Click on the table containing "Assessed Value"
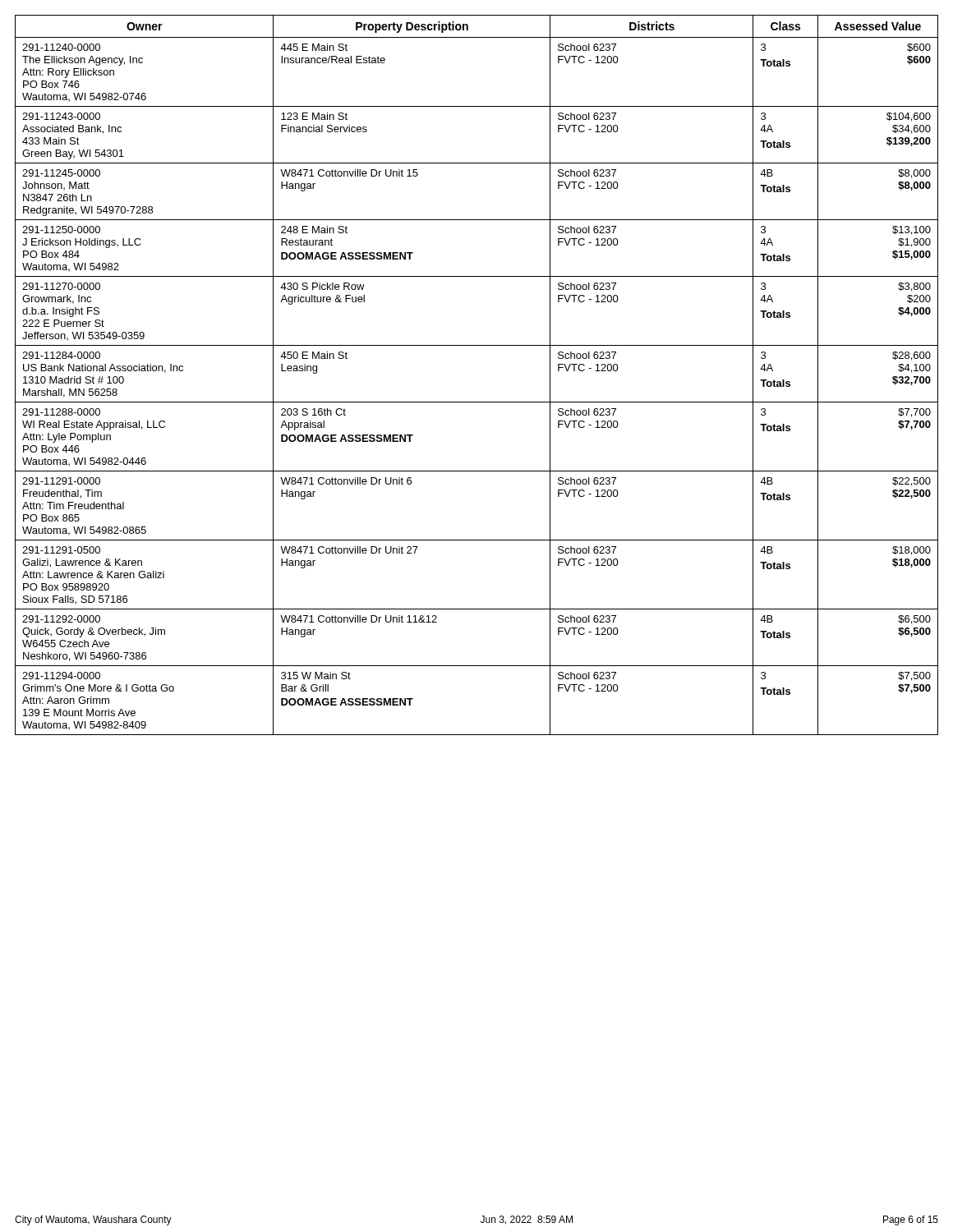The image size is (953, 1232). (476, 607)
